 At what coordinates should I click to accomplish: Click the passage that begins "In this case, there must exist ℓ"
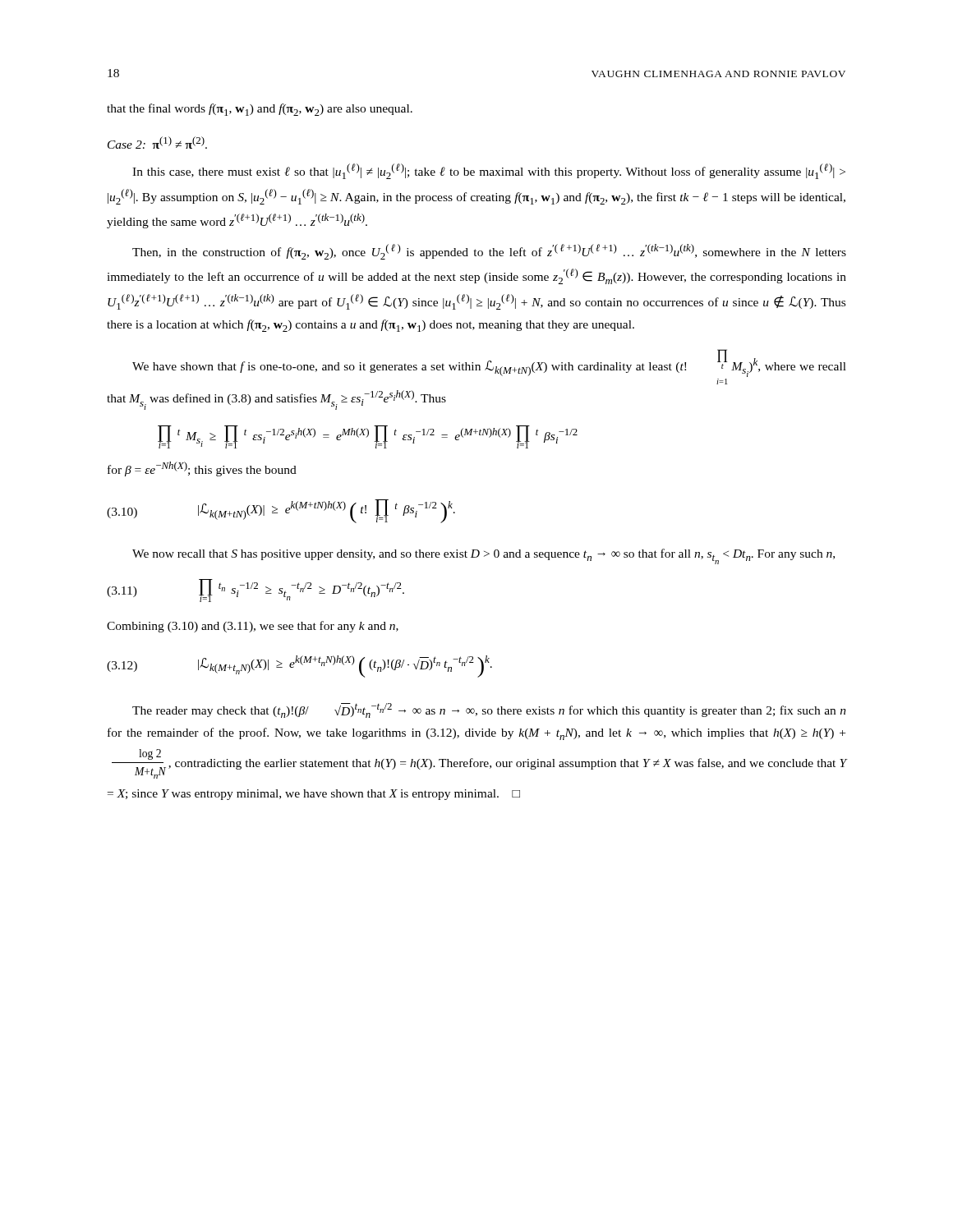click(x=476, y=195)
